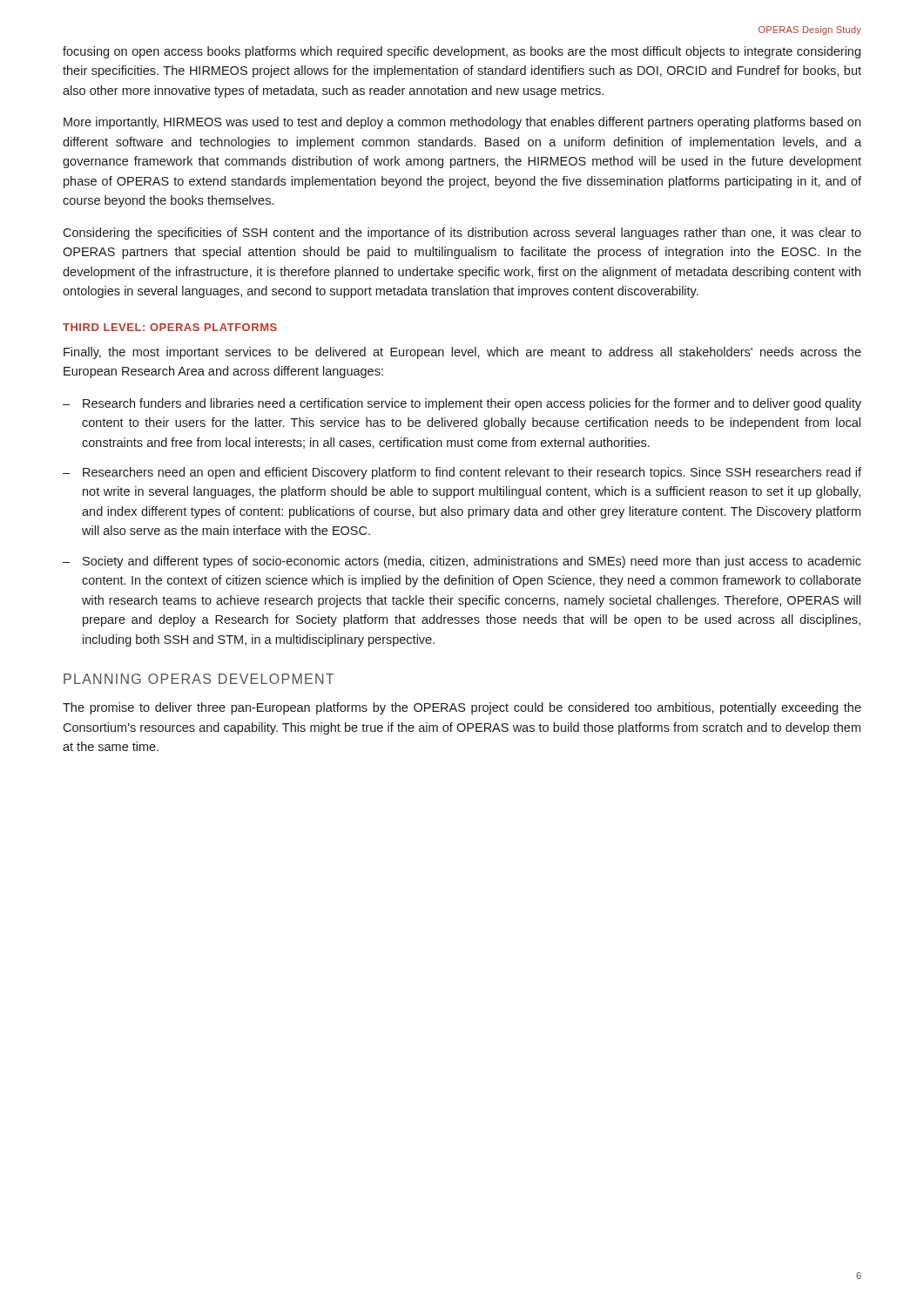Locate the passage starting "The promise to"
924x1307 pixels.
pyautogui.click(x=462, y=727)
